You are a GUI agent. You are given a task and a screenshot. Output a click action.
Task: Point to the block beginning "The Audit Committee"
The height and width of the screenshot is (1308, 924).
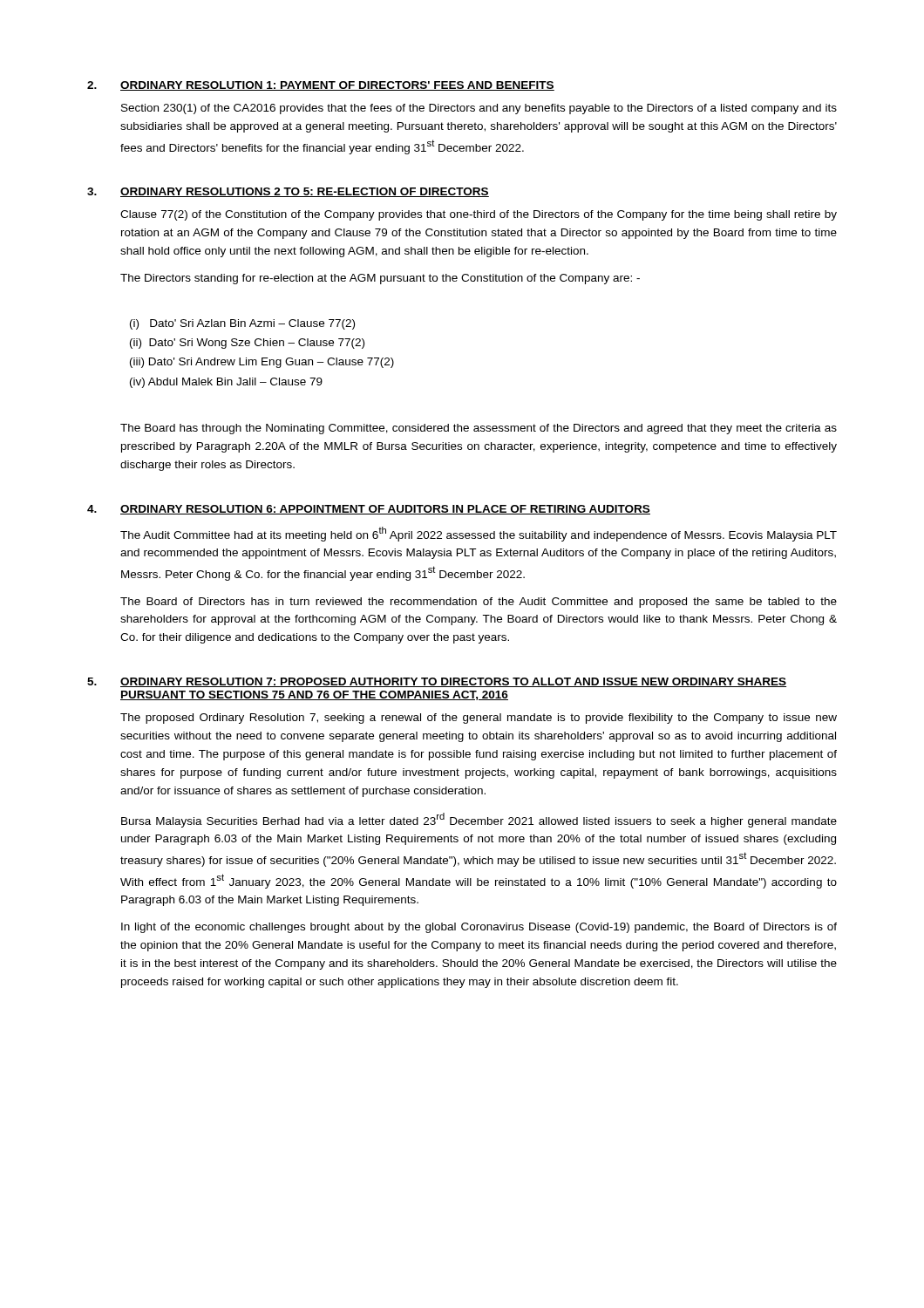point(462,590)
